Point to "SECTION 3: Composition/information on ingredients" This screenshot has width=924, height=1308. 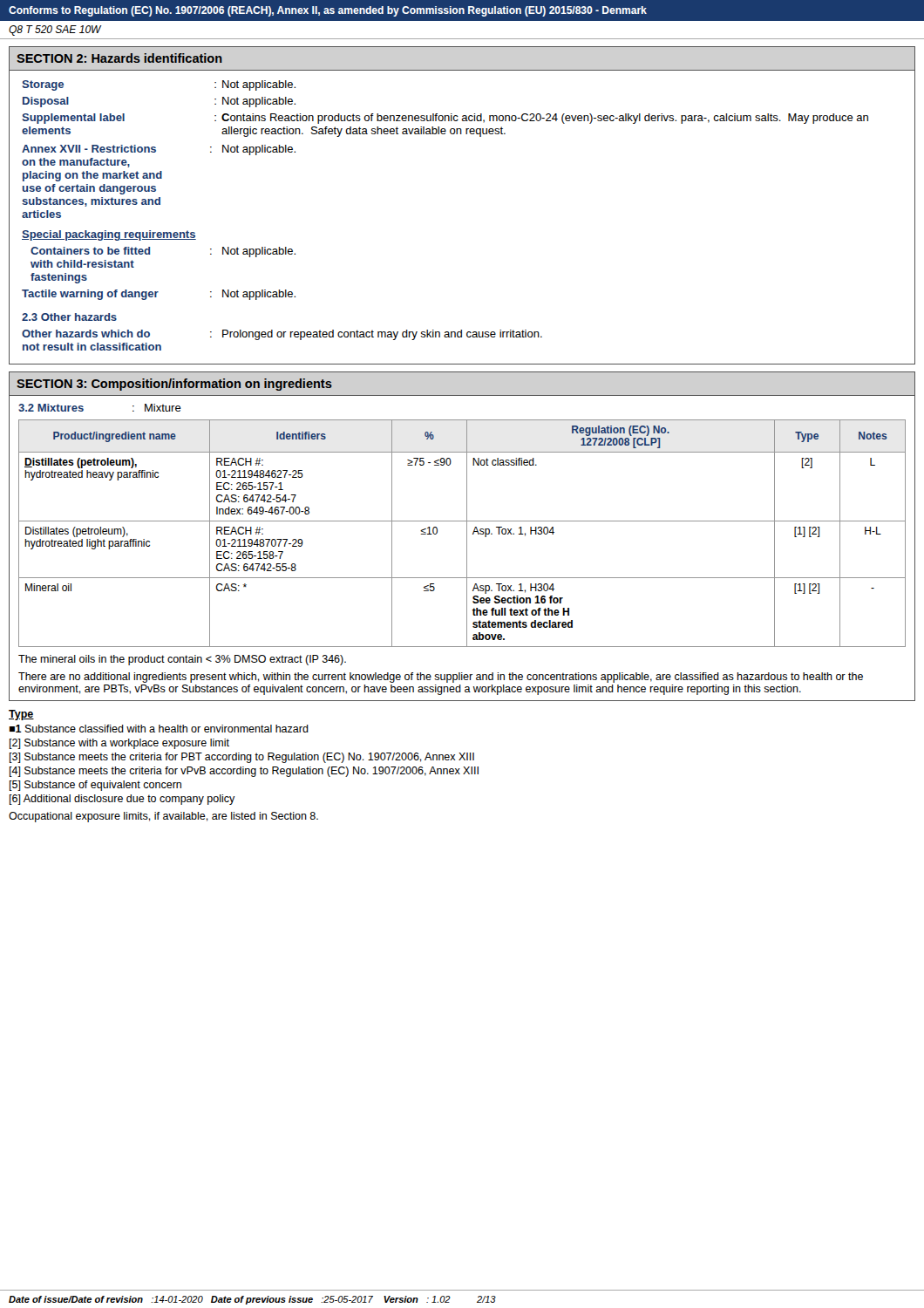pos(174,384)
